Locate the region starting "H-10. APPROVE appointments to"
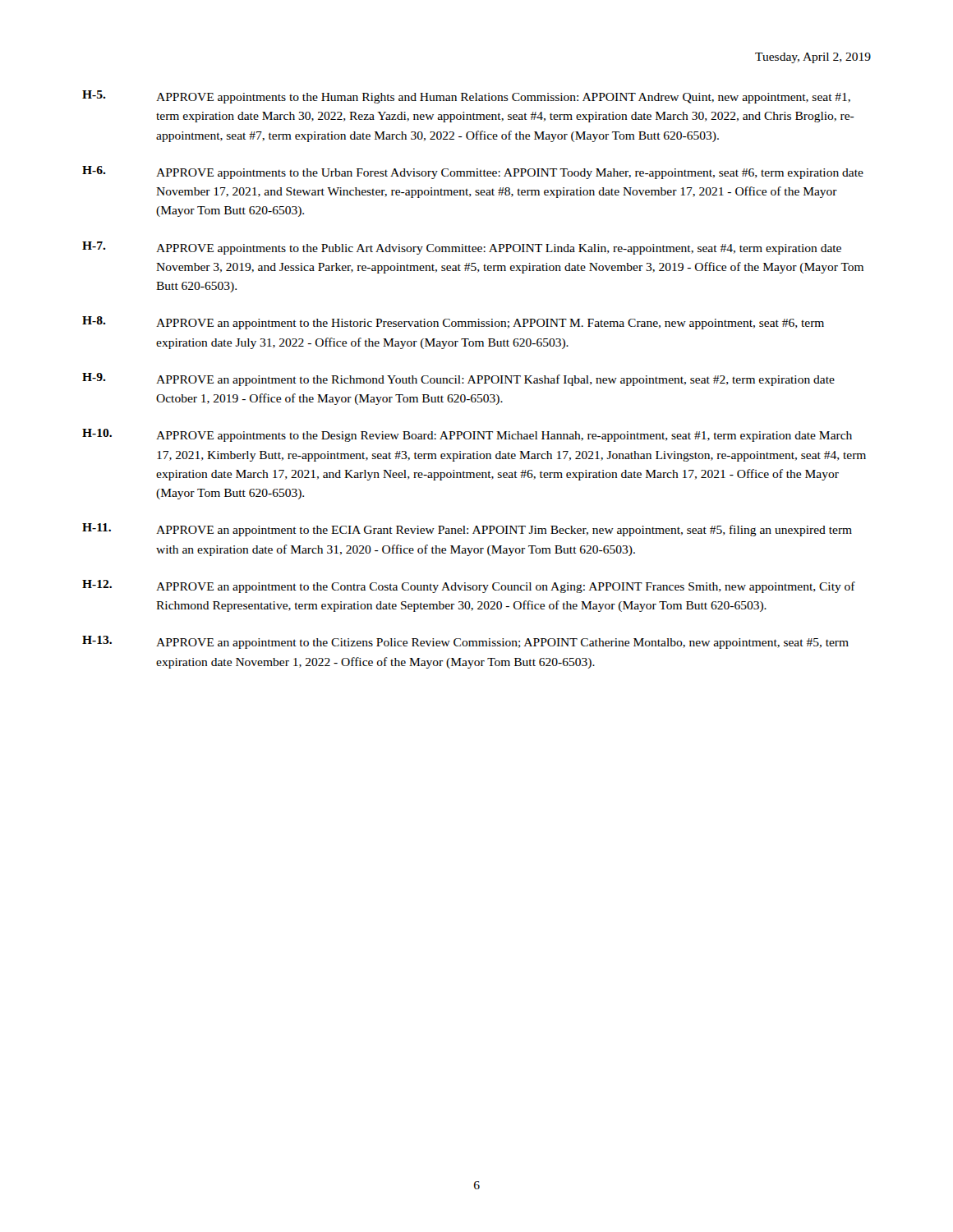This screenshot has height=1232, width=953. [x=476, y=464]
